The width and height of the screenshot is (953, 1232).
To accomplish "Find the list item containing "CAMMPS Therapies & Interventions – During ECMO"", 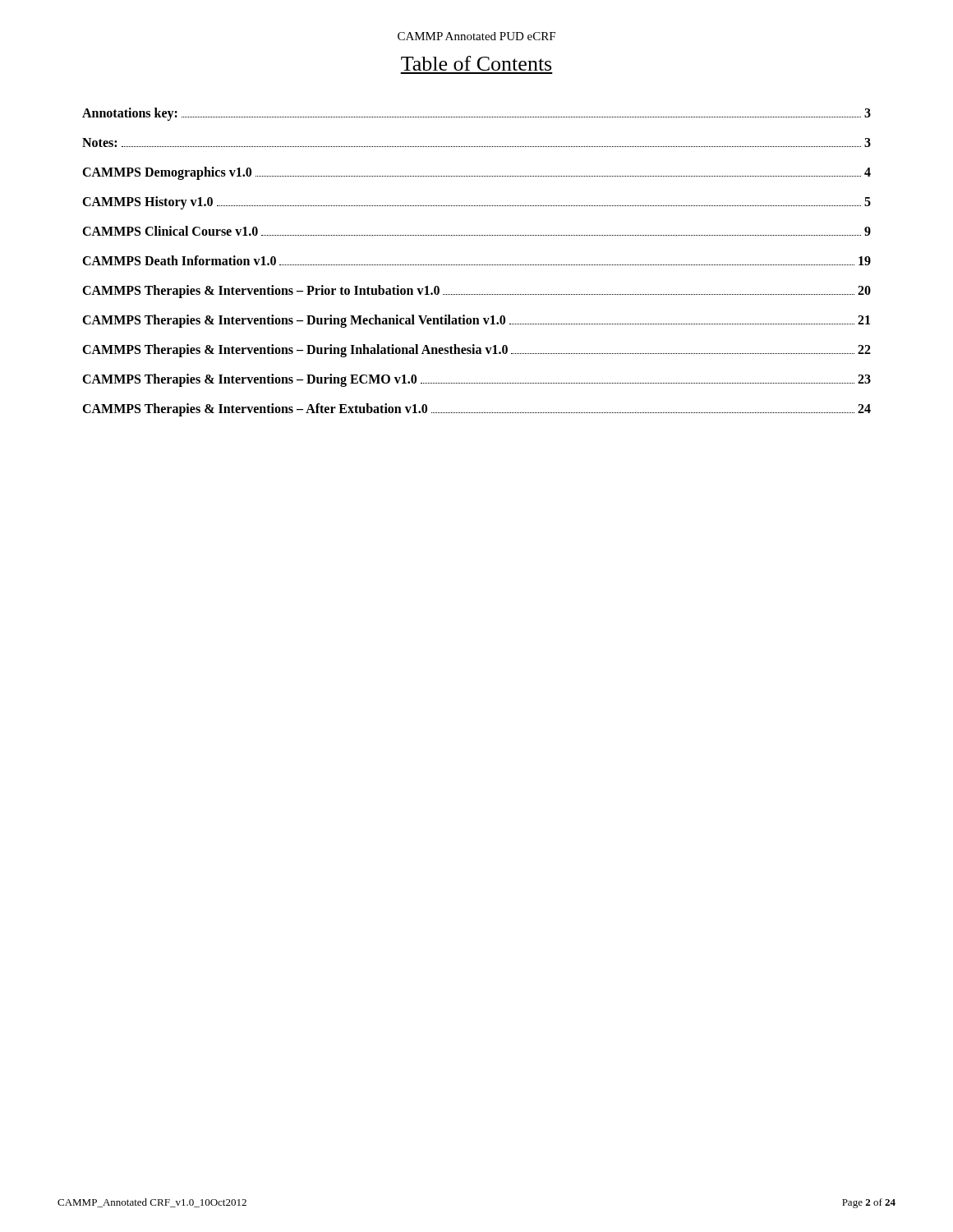I will pos(476,379).
